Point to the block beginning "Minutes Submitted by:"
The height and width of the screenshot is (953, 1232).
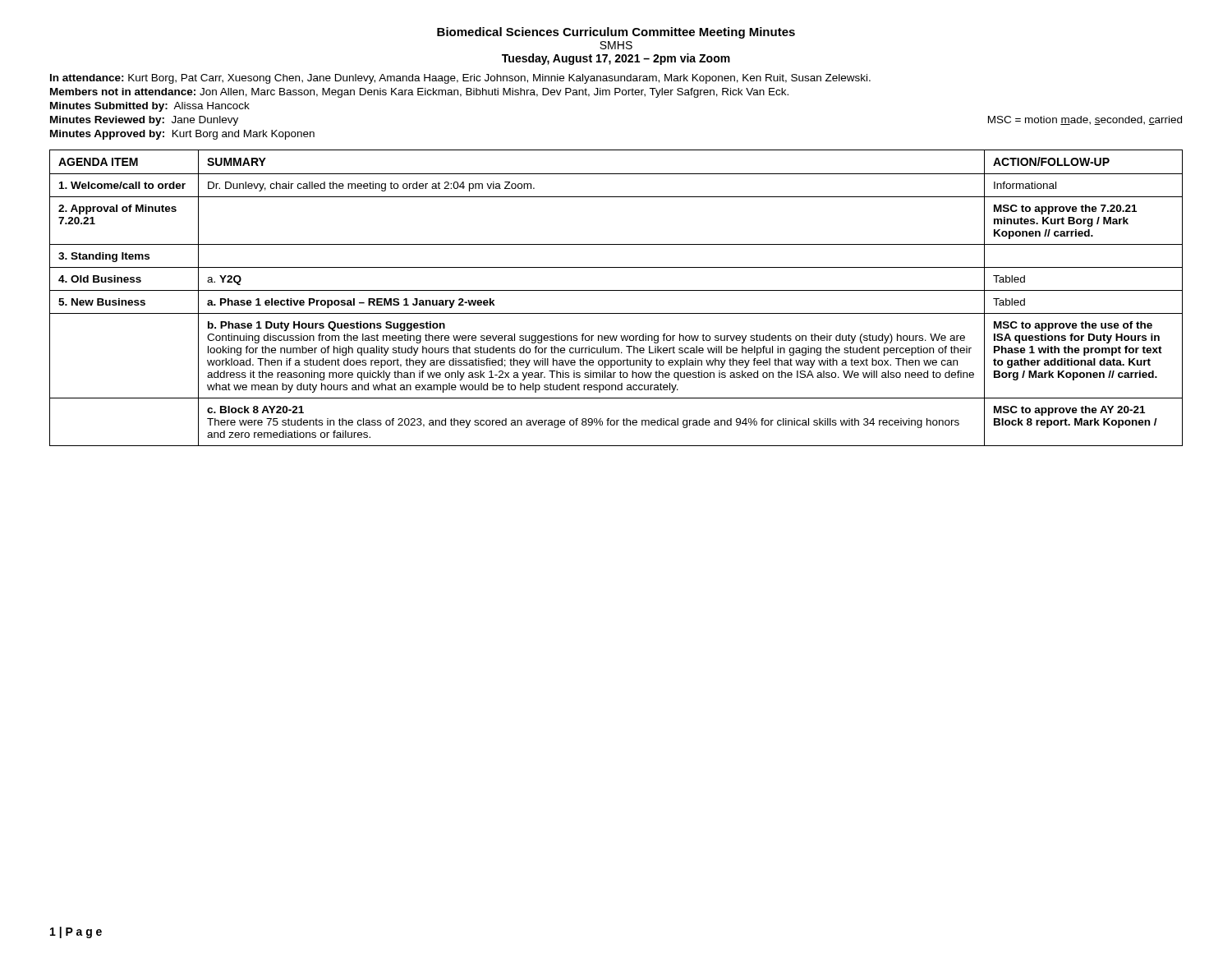(x=149, y=106)
